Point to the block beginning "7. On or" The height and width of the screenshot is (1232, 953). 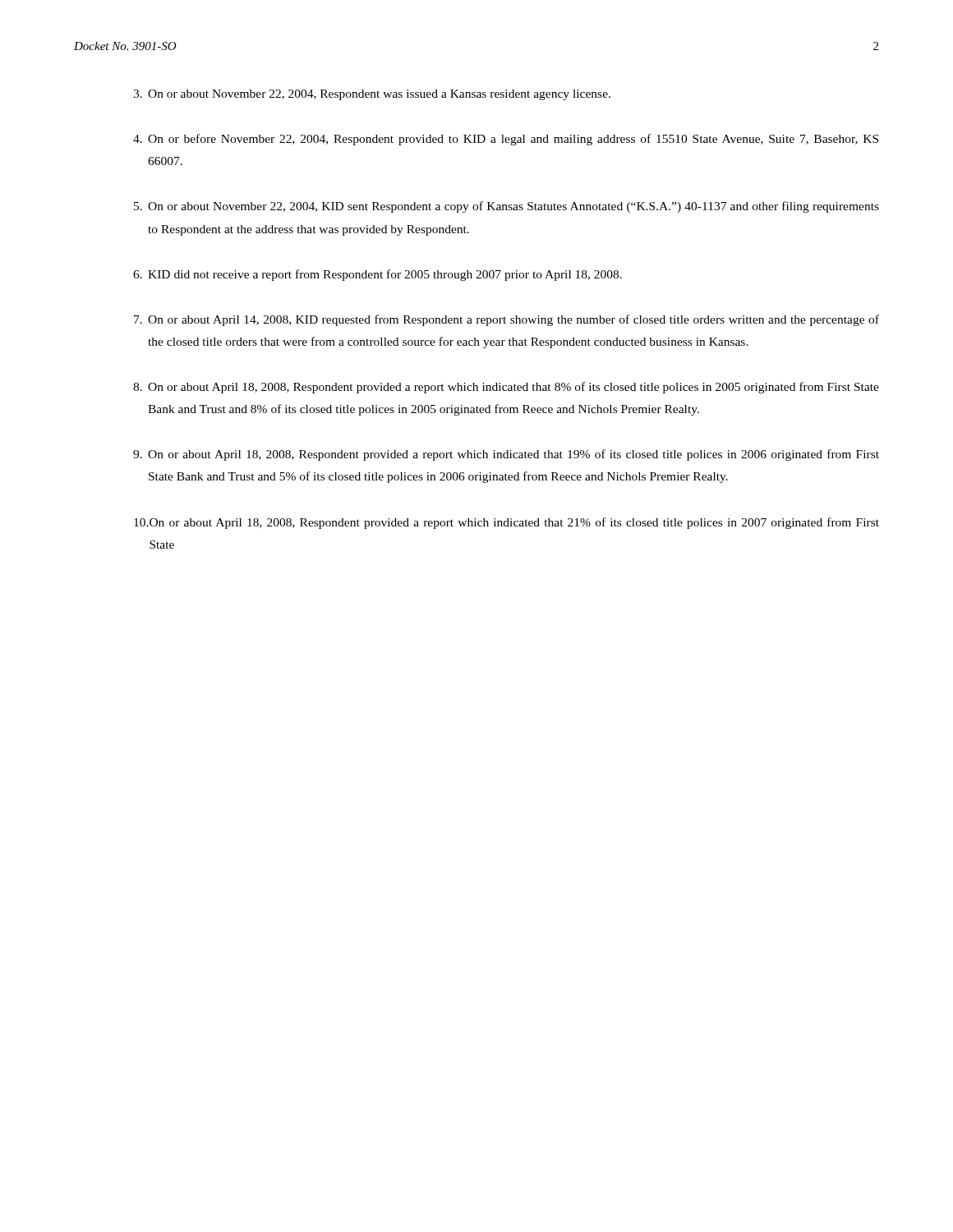pyautogui.click(x=476, y=330)
